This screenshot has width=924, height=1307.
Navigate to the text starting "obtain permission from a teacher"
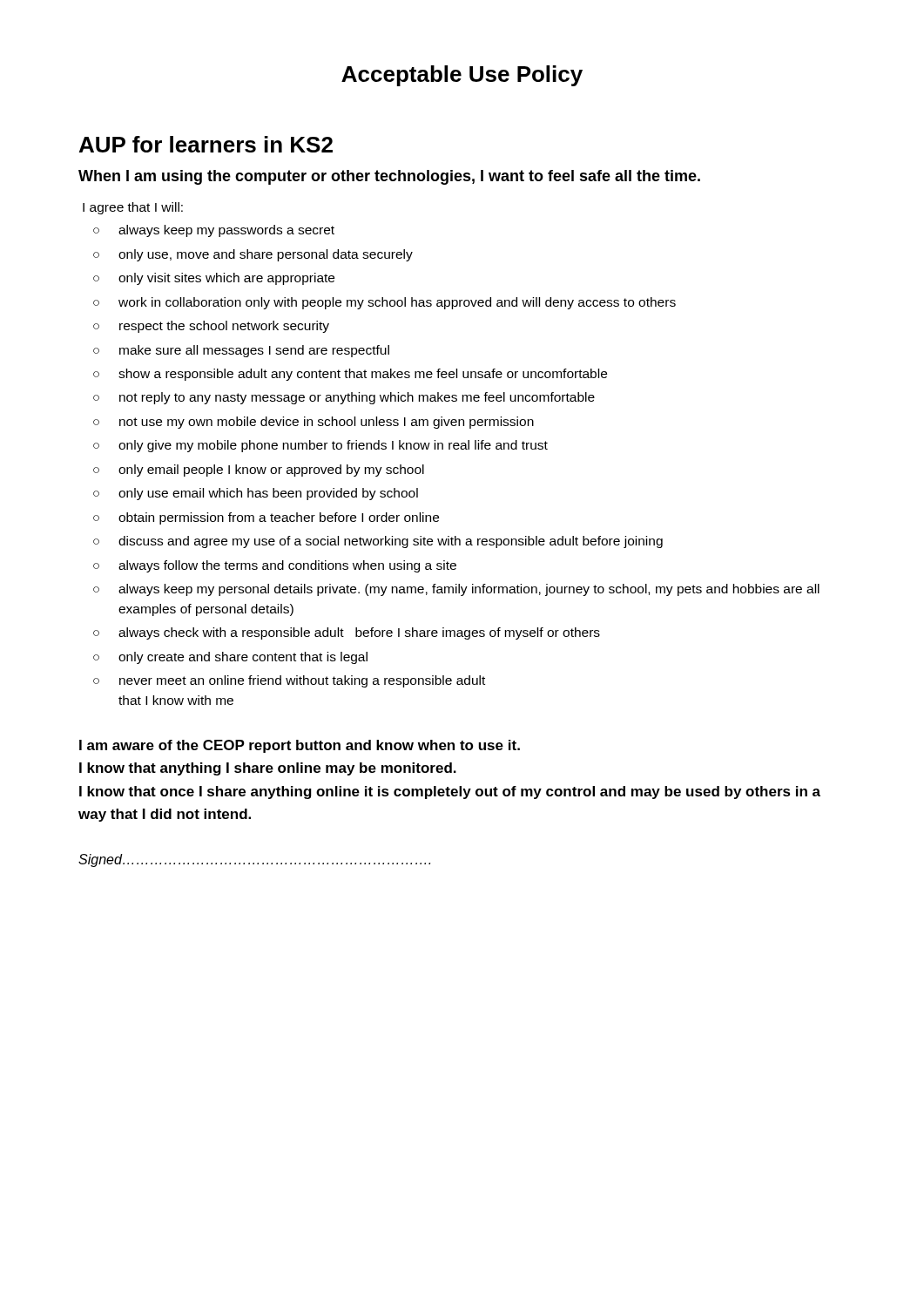pos(279,517)
